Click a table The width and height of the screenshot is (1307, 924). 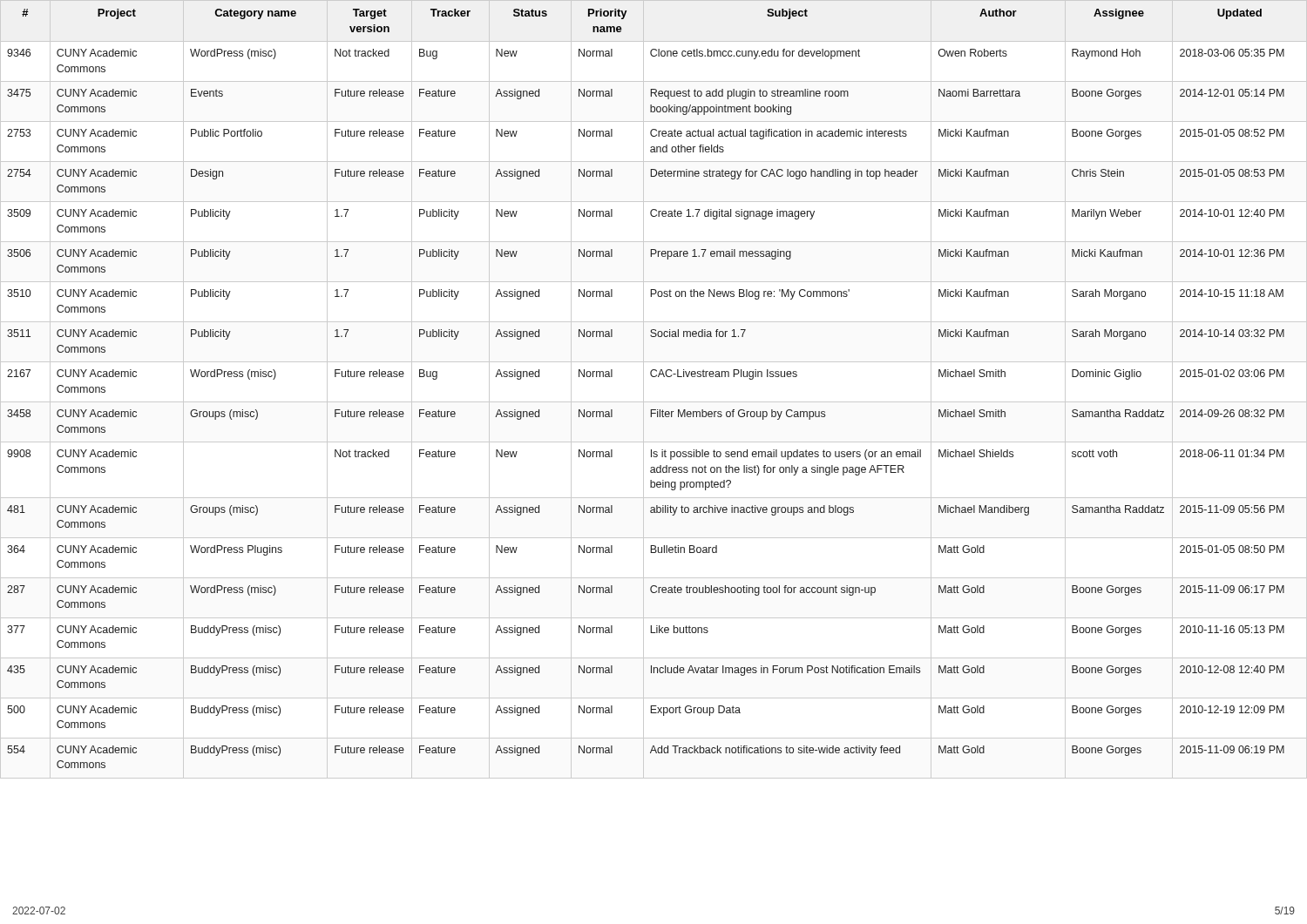pyautogui.click(x=654, y=389)
